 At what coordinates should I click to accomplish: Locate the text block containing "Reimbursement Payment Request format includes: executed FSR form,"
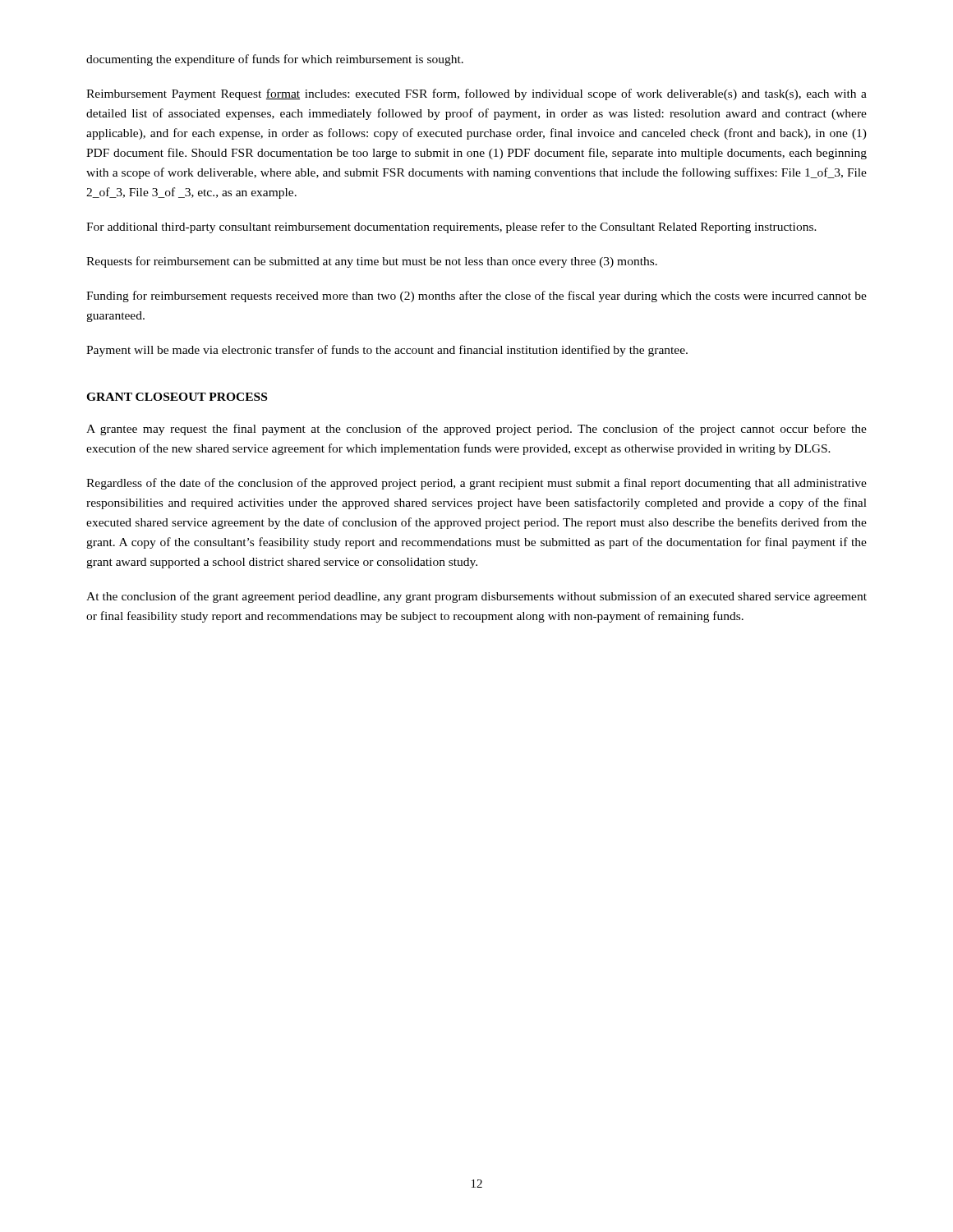(476, 143)
